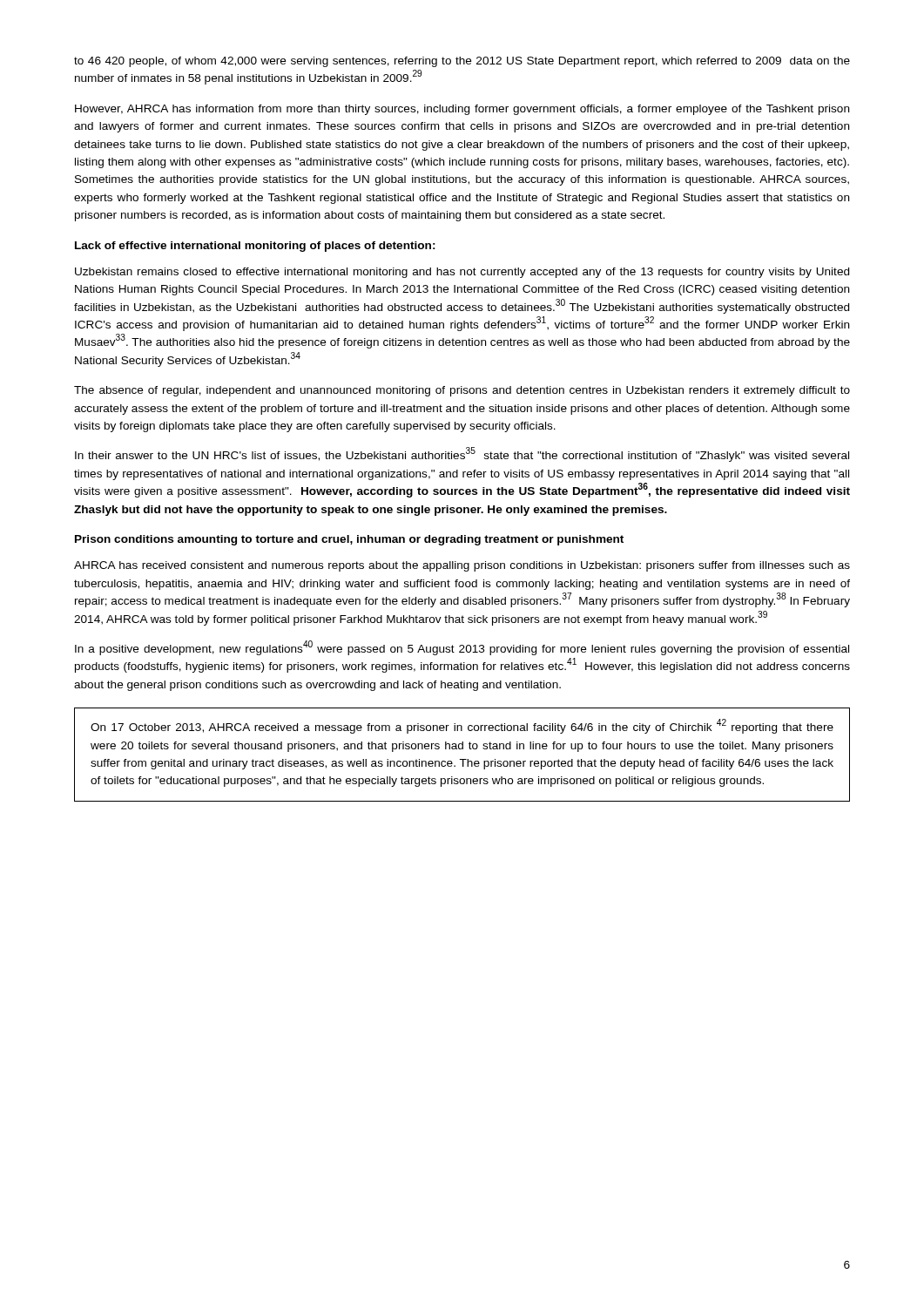The width and height of the screenshot is (924, 1307).
Task: Locate the block of text that opens with "However, AHRCA has information"
Action: (462, 162)
